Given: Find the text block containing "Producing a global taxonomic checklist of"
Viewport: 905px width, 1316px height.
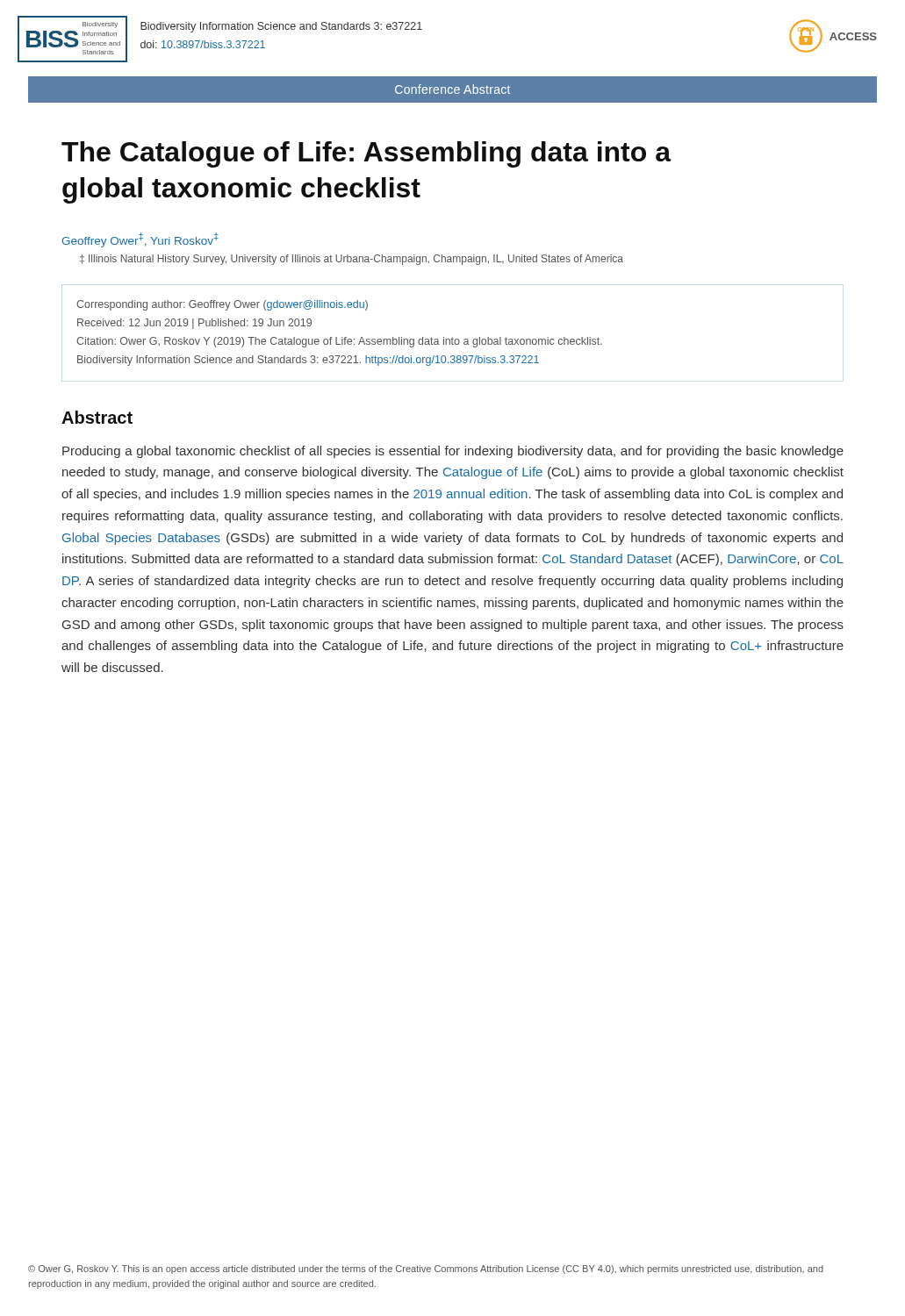Looking at the screenshot, I should tap(452, 559).
